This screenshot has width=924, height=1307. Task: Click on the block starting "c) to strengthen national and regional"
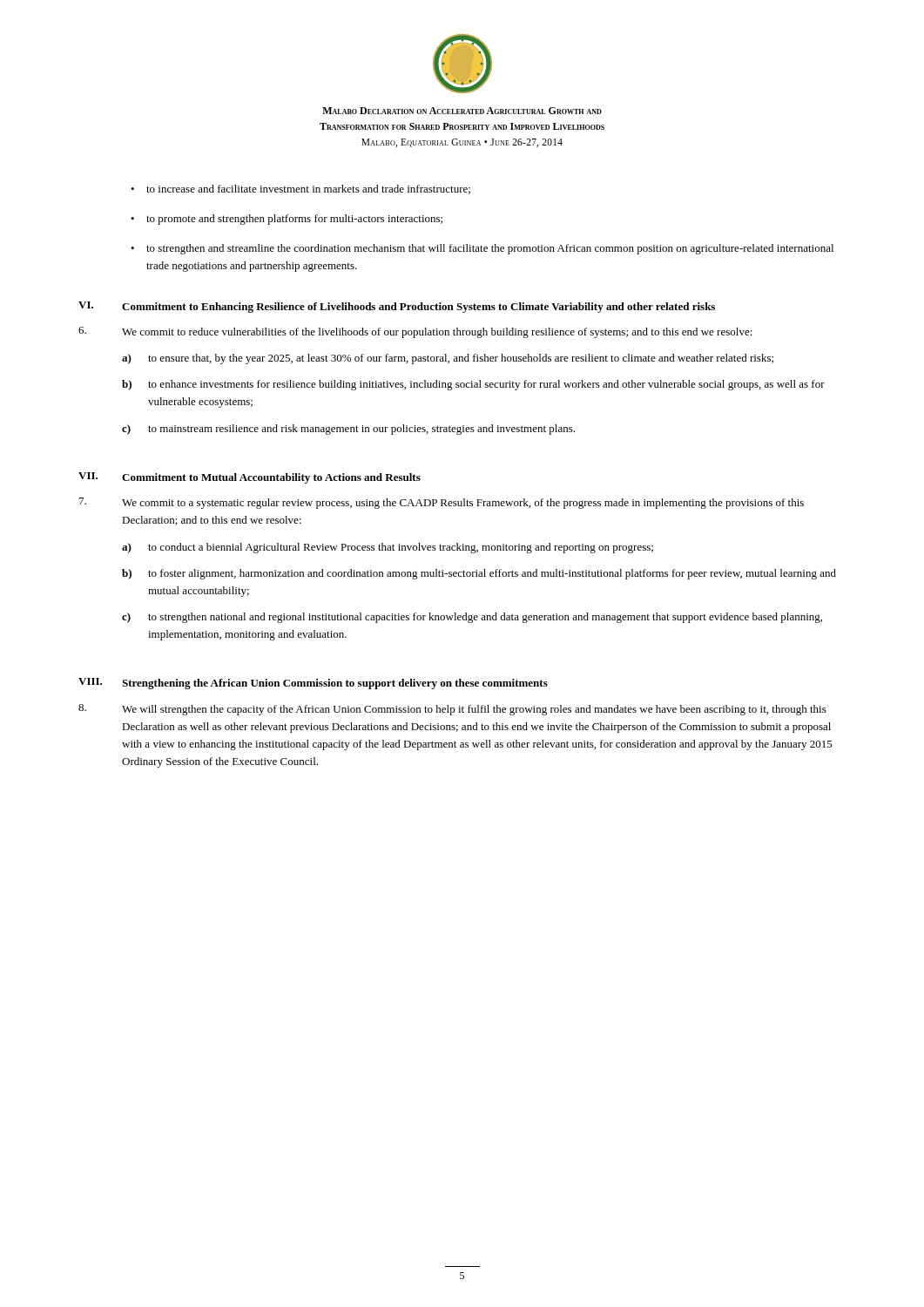[484, 626]
